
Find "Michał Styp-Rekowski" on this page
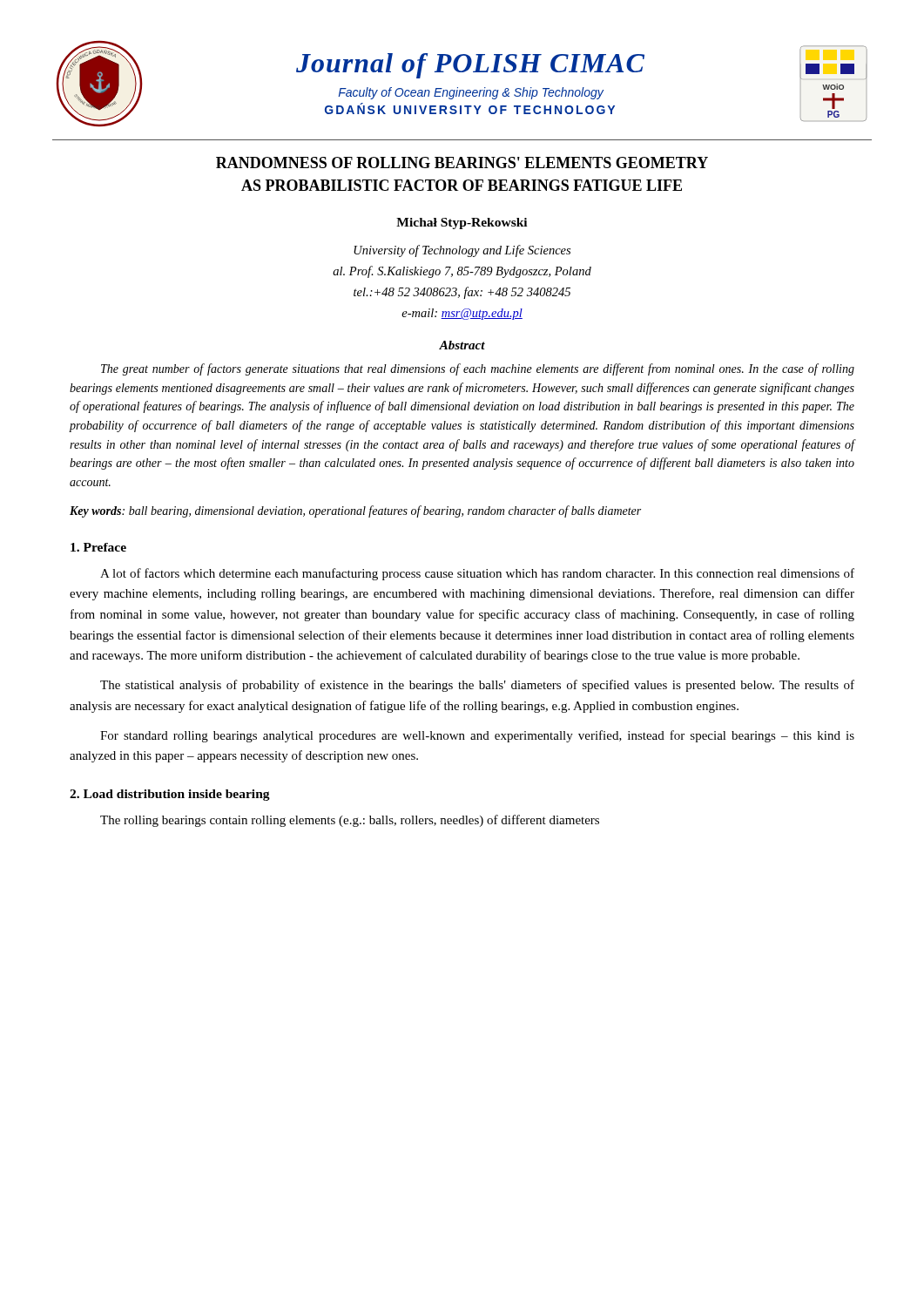pos(462,222)
